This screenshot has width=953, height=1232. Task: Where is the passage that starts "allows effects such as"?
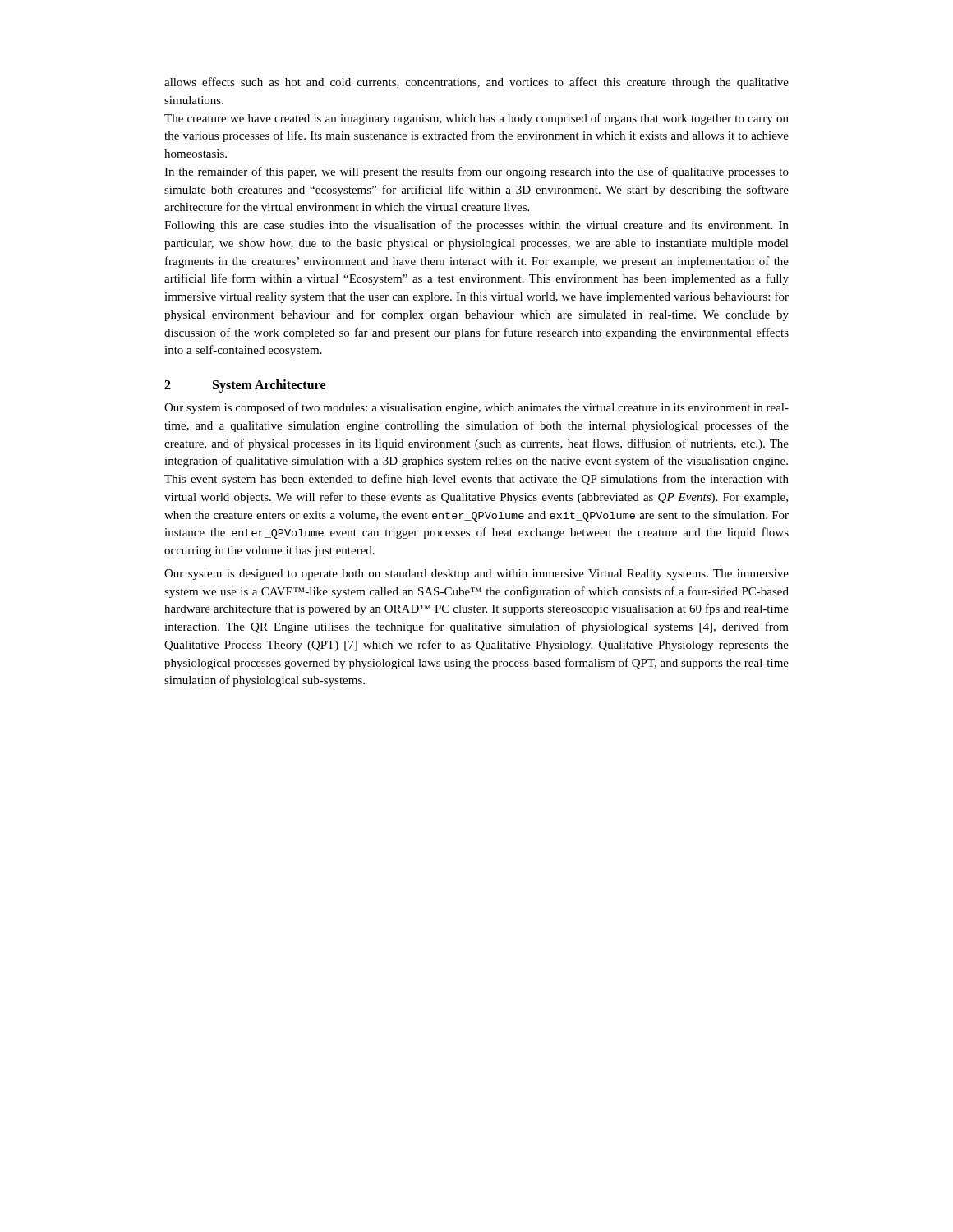pyautogui.click(x=476, y=92)
